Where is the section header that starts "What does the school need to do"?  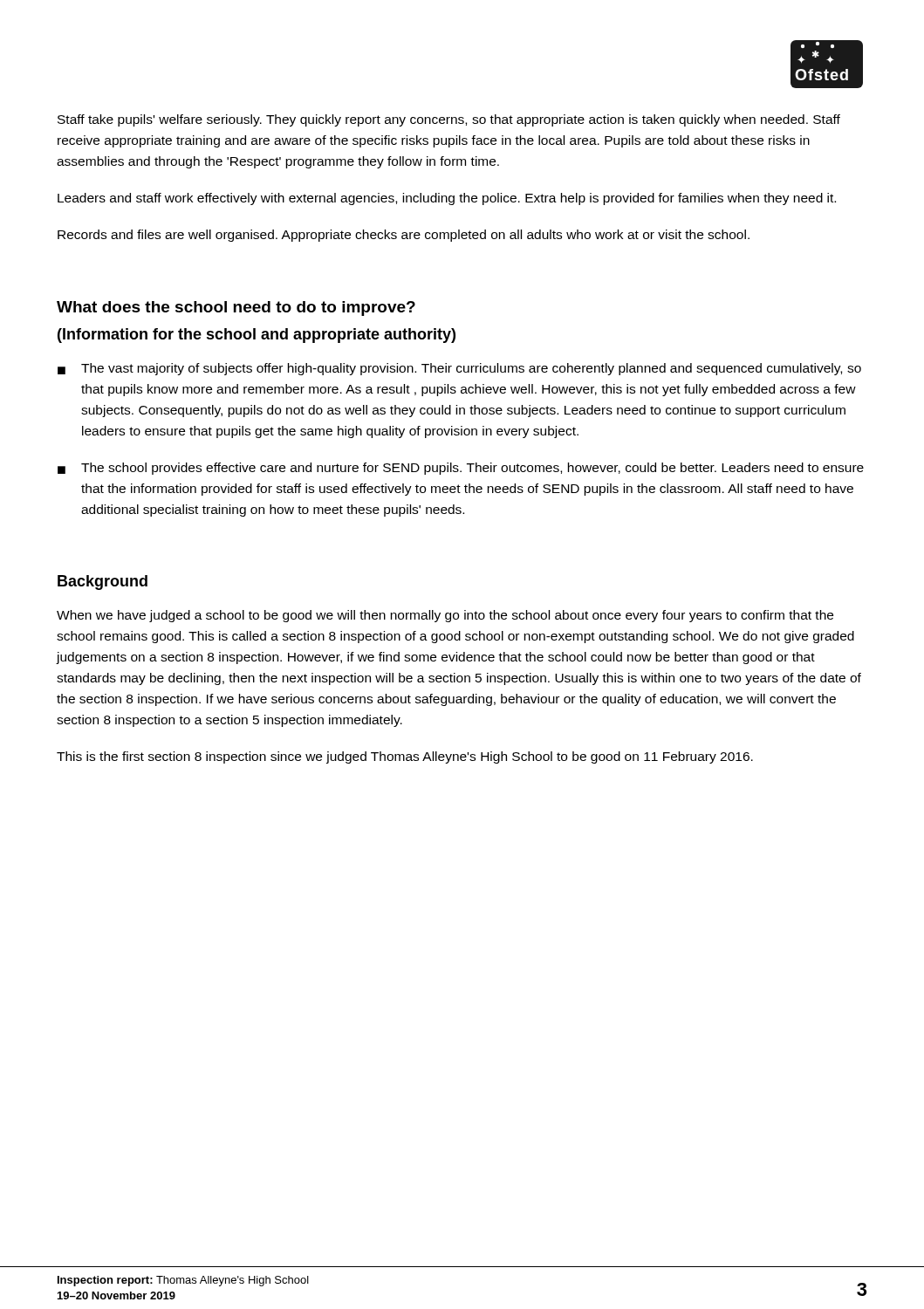(236, 307)
